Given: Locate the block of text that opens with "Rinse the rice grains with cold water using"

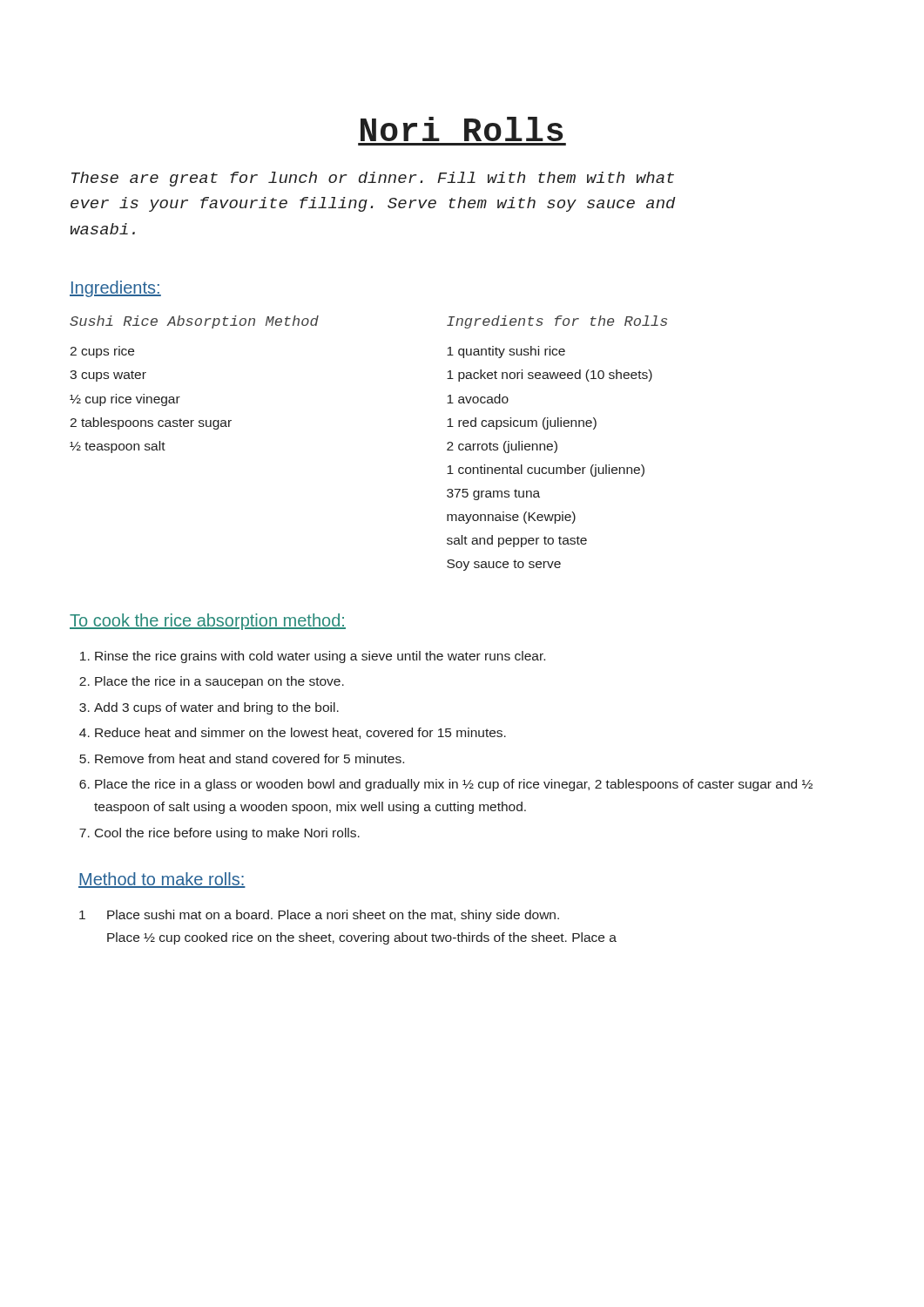Looking at the screenshot, I should pyautogui.click(x=320, y=655).
